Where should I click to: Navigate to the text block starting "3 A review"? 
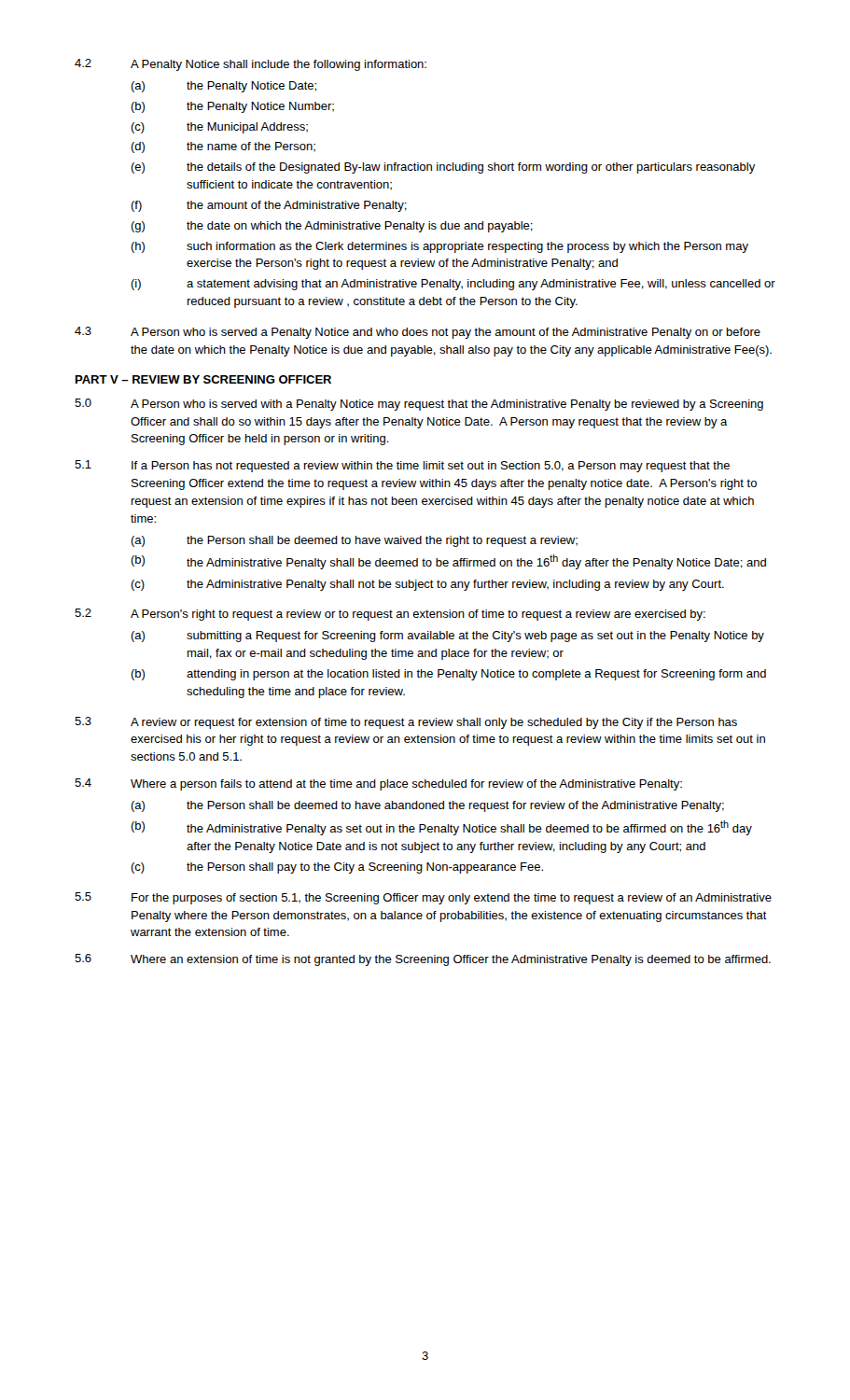(x=425, y=740)
